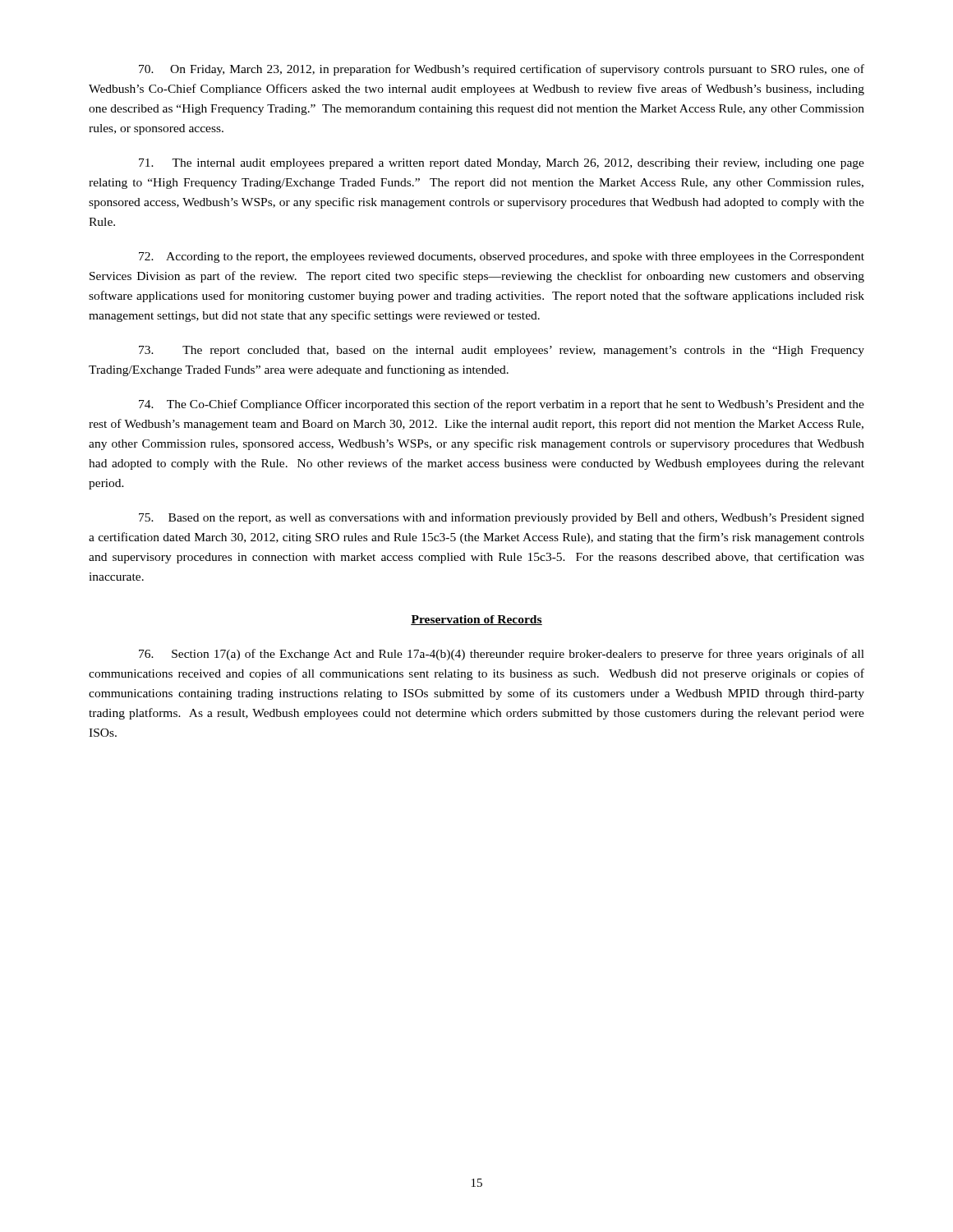This screenshot has width=953, height=1232.
Task: Locate the text block that reads "The internal audit"
Action: (476, 192)
